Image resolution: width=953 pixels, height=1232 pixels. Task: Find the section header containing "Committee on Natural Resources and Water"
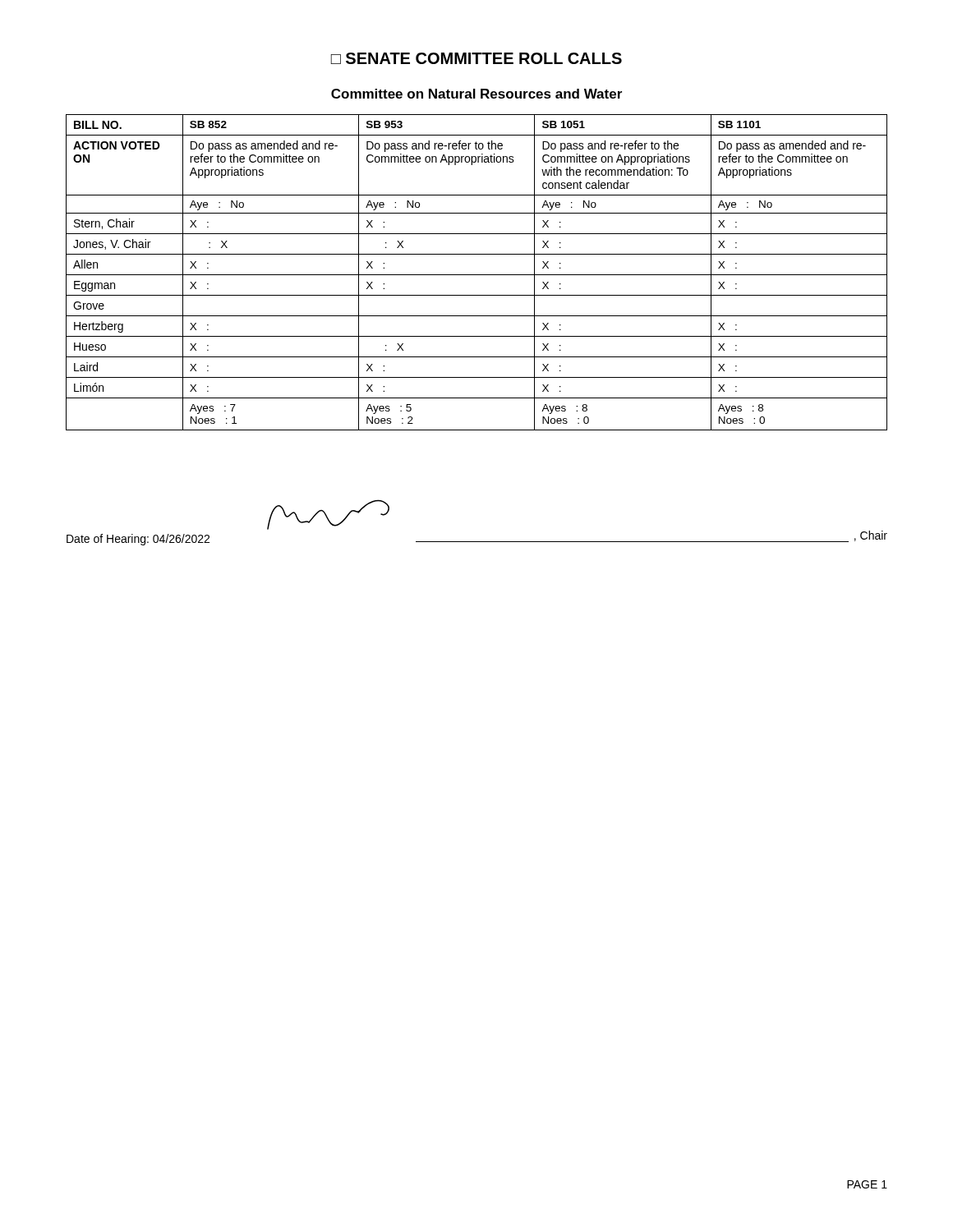point(476,94)
